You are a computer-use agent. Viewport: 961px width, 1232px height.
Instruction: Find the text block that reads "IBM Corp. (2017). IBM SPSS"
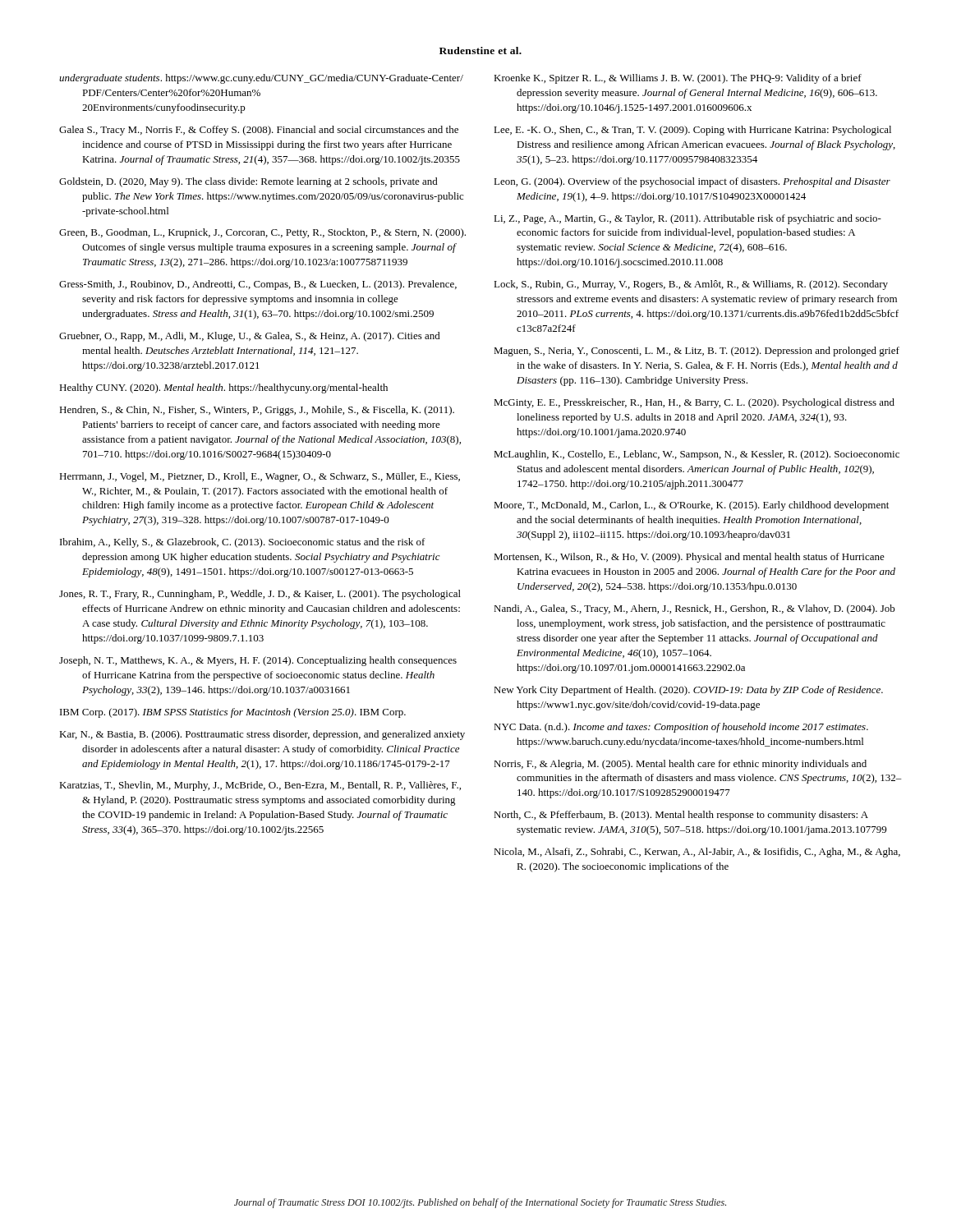[x=233, y=711]
